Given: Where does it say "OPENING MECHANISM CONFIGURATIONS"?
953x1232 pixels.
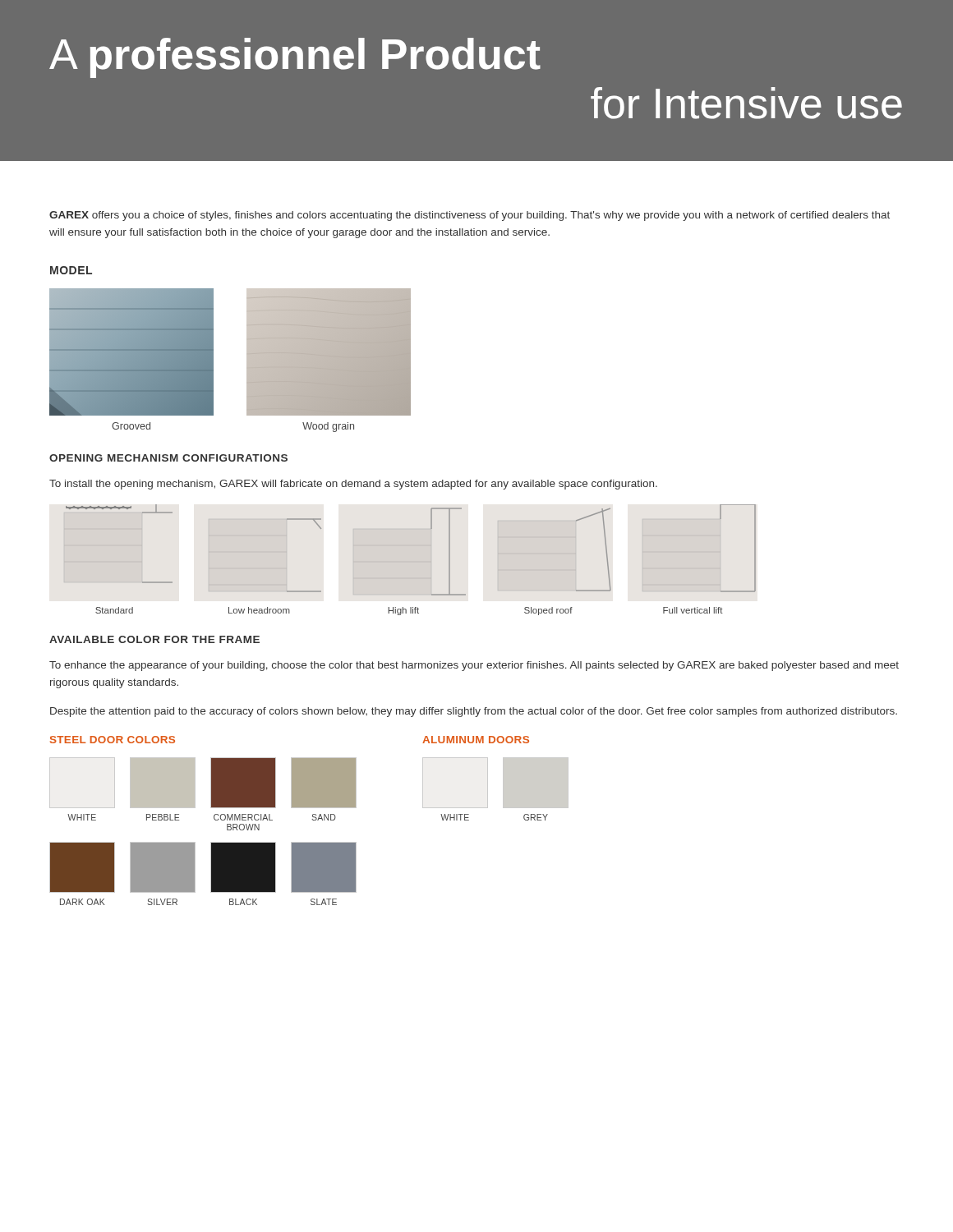Looking at the screenshot, I should (169, 458).
